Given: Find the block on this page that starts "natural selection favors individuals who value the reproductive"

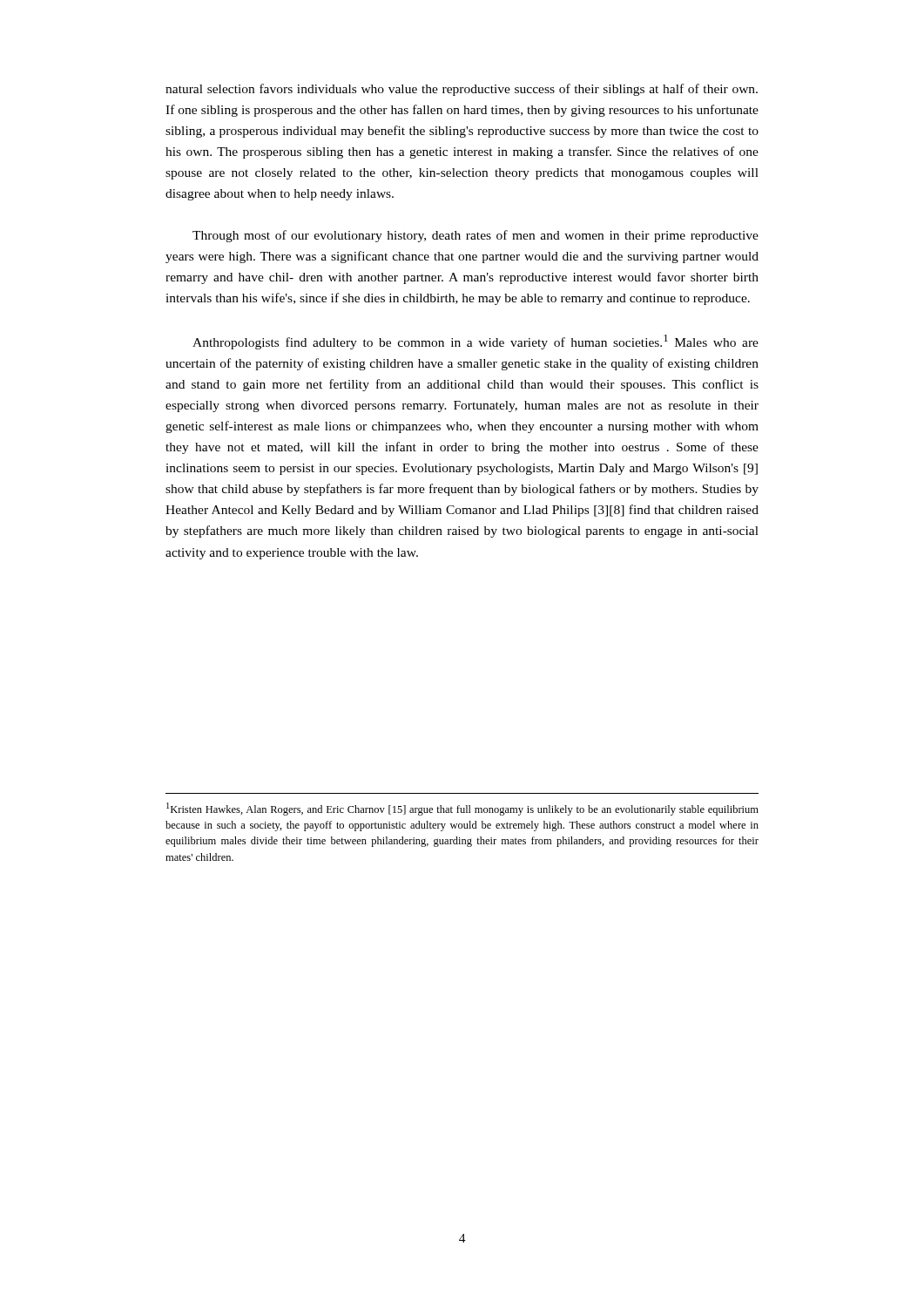Looking at the screenshot, I should (462, 141).
